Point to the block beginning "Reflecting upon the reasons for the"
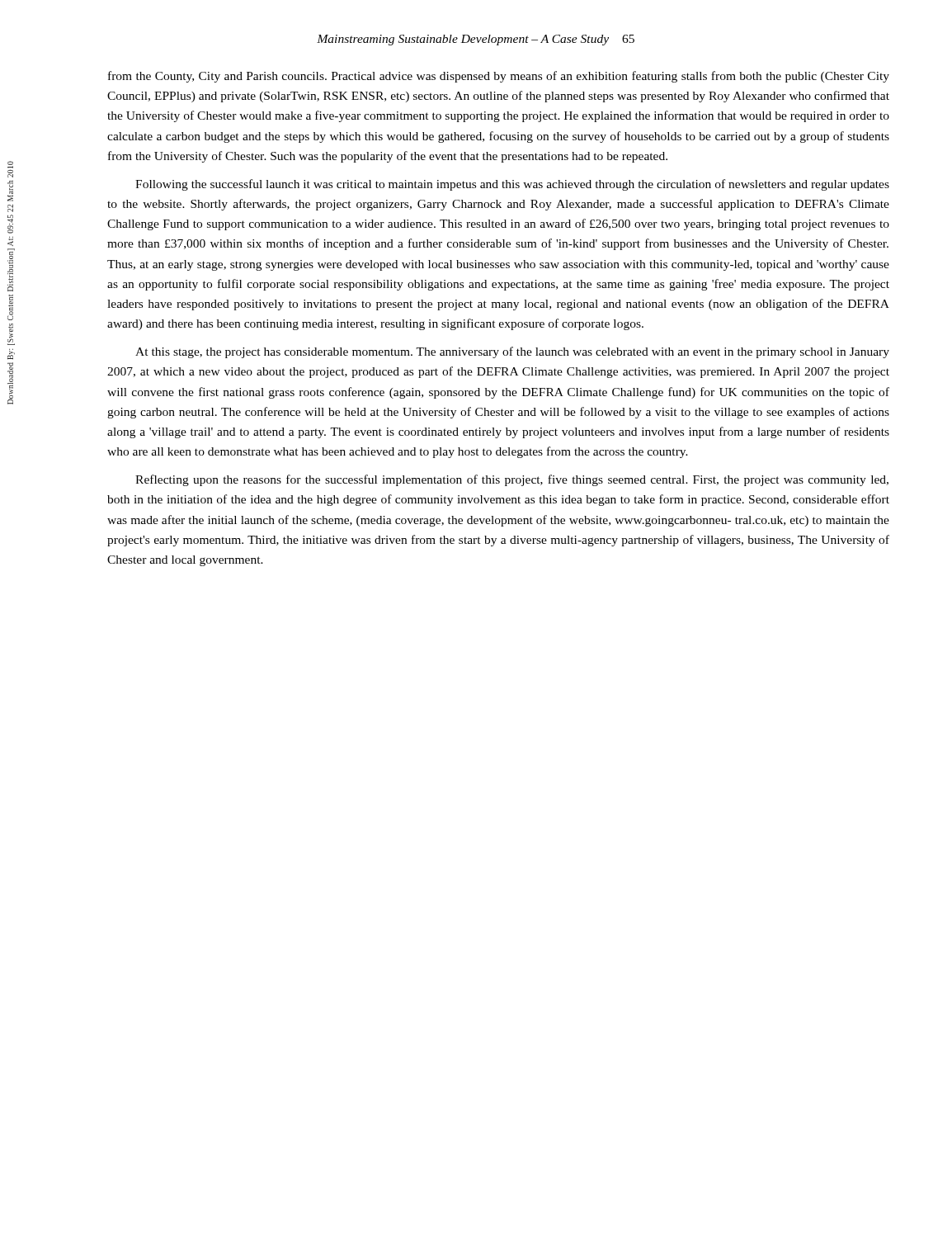Viewport: 952px width, 1238px height. 498,520
